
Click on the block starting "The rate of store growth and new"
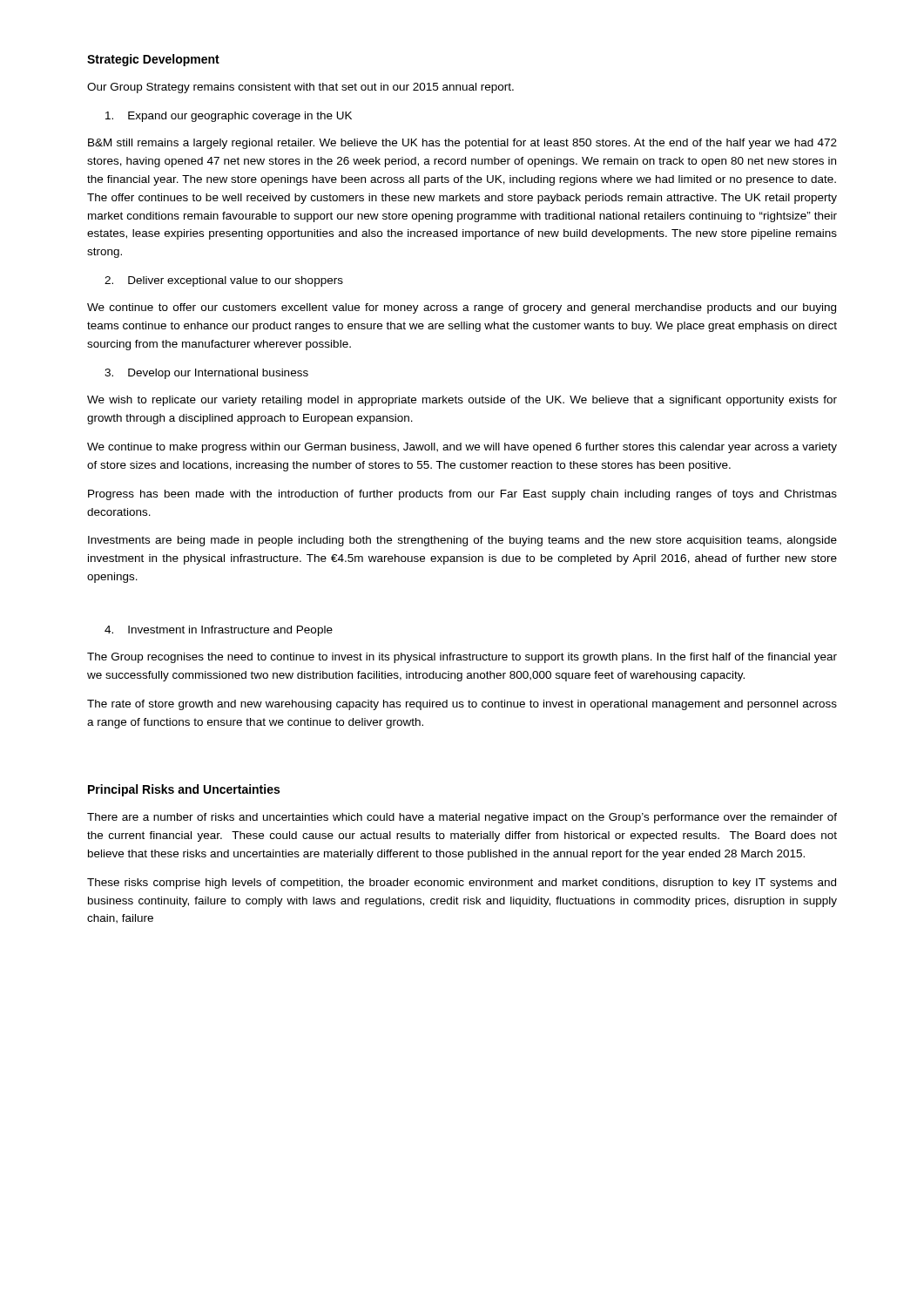(x=462, y=713)
